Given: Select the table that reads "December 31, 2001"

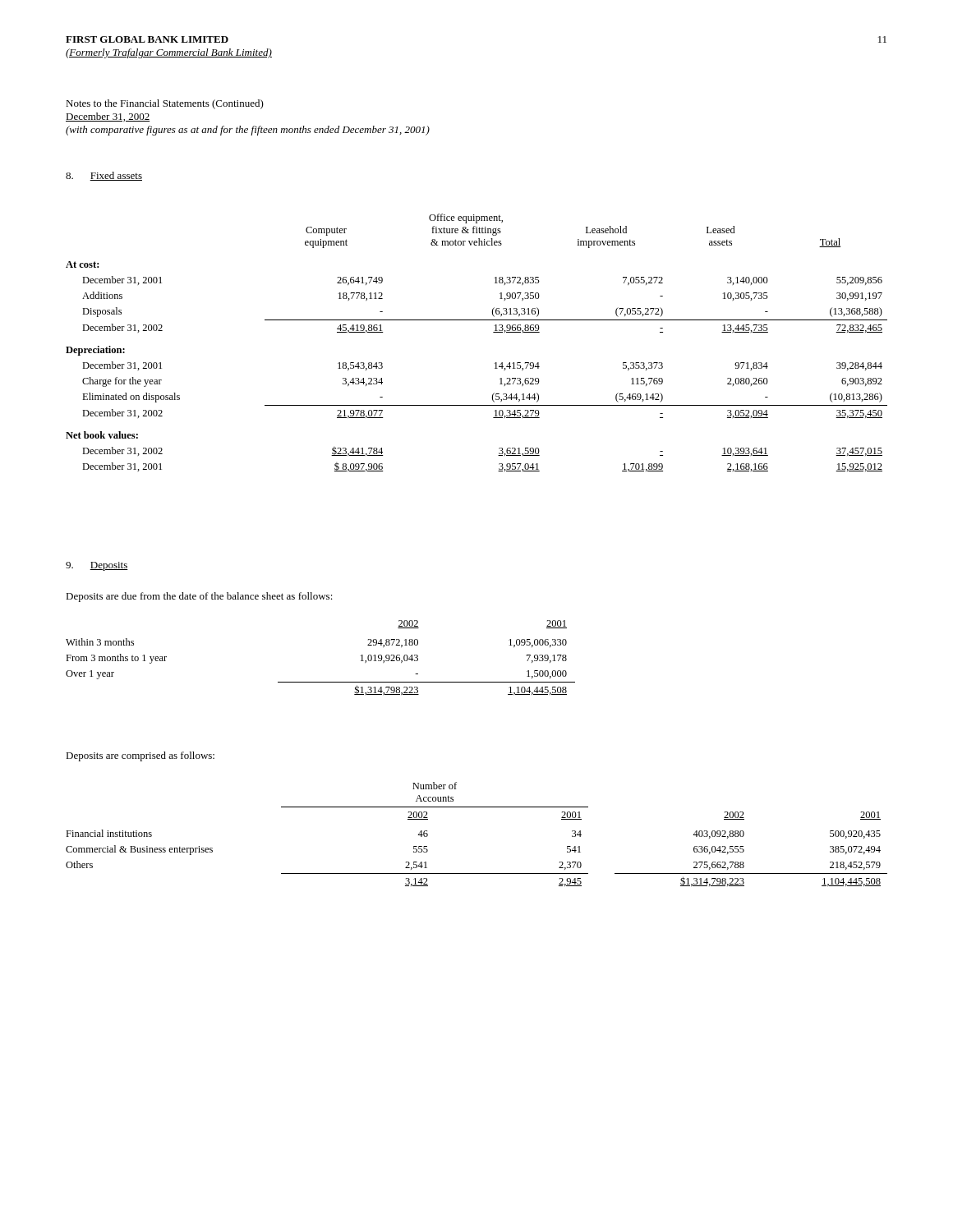Looking at the screenshot, I should coord(476,335).
